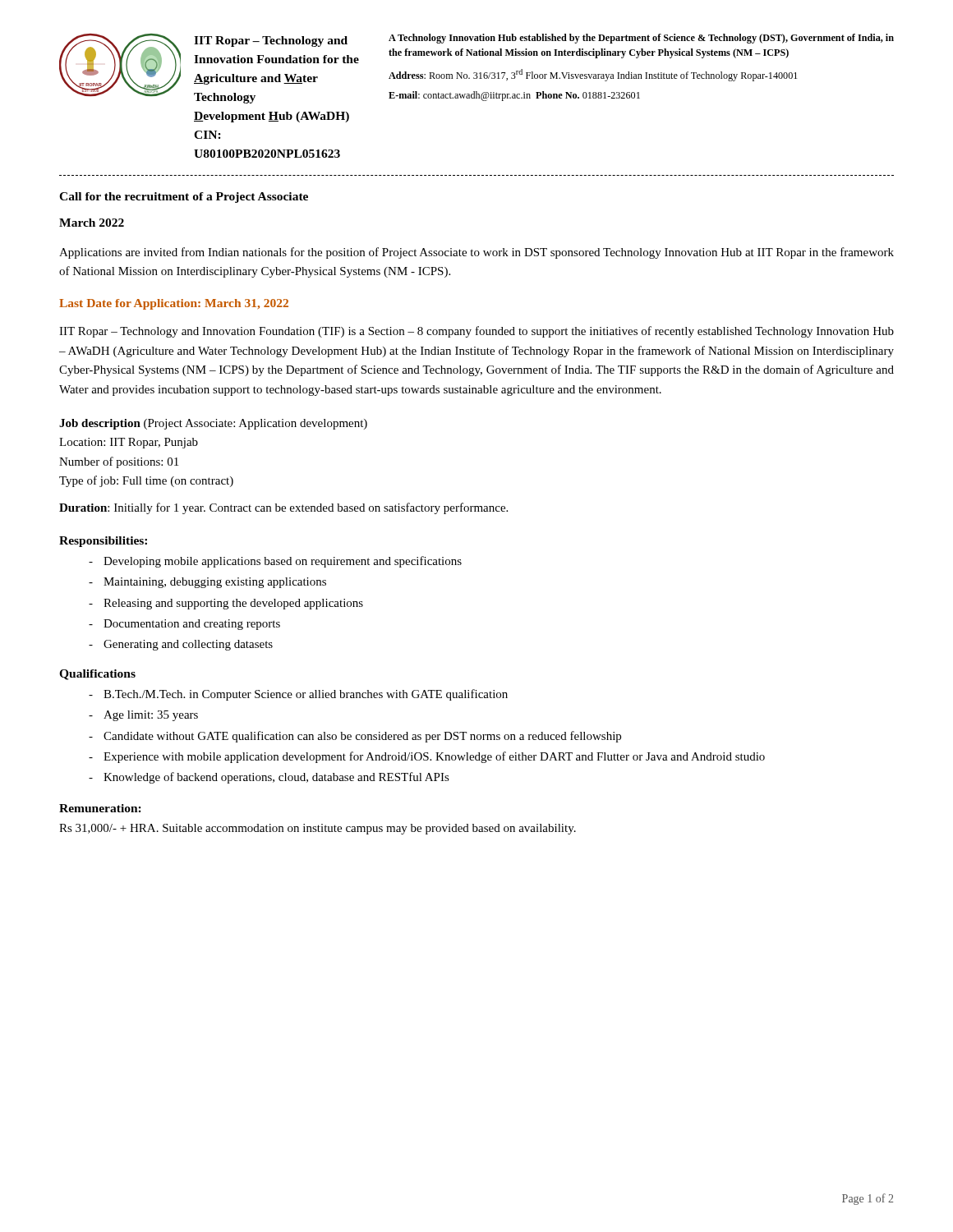Click the passage that begins "IIT Ropar – Technology"
The image size is (953, 1232).
(x=476, y=360)
